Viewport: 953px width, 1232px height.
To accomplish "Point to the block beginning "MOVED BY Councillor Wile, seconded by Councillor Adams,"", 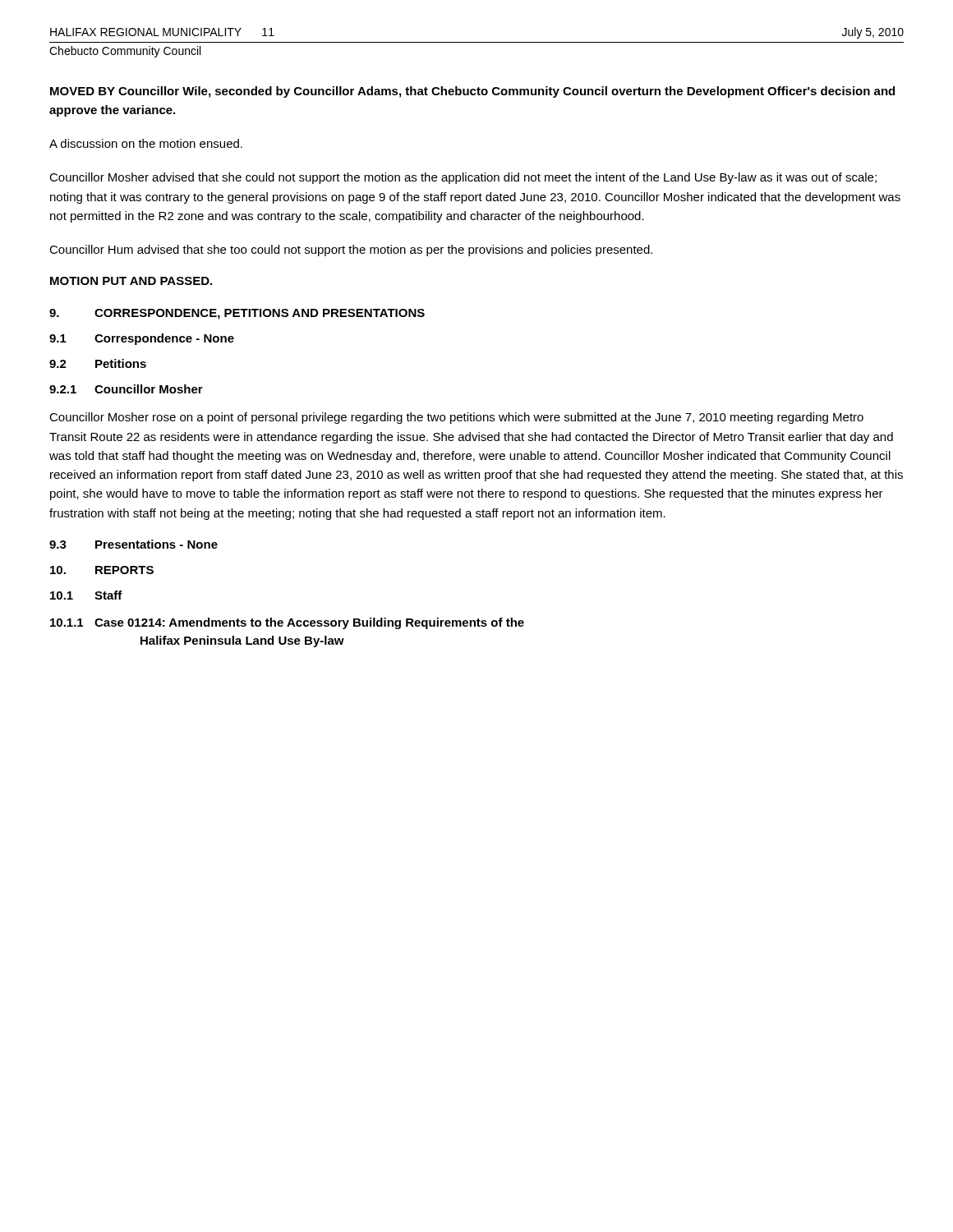I will pyautogui.click(x=472, y=100).
